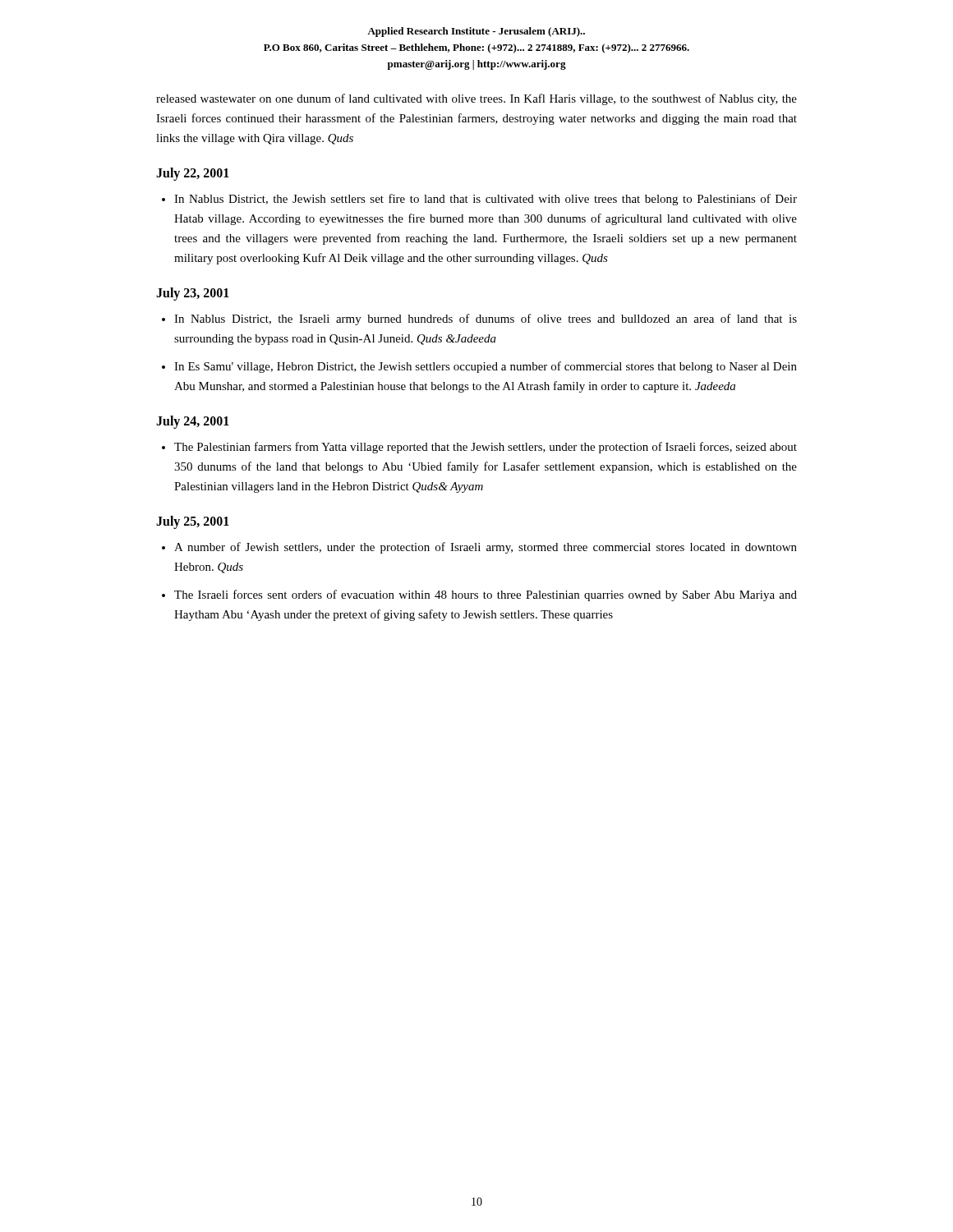This screenshot has height=1232, width=953.
Task: Point to the block beginning "released wastewater on one"
Action: (x=476, y=119)
